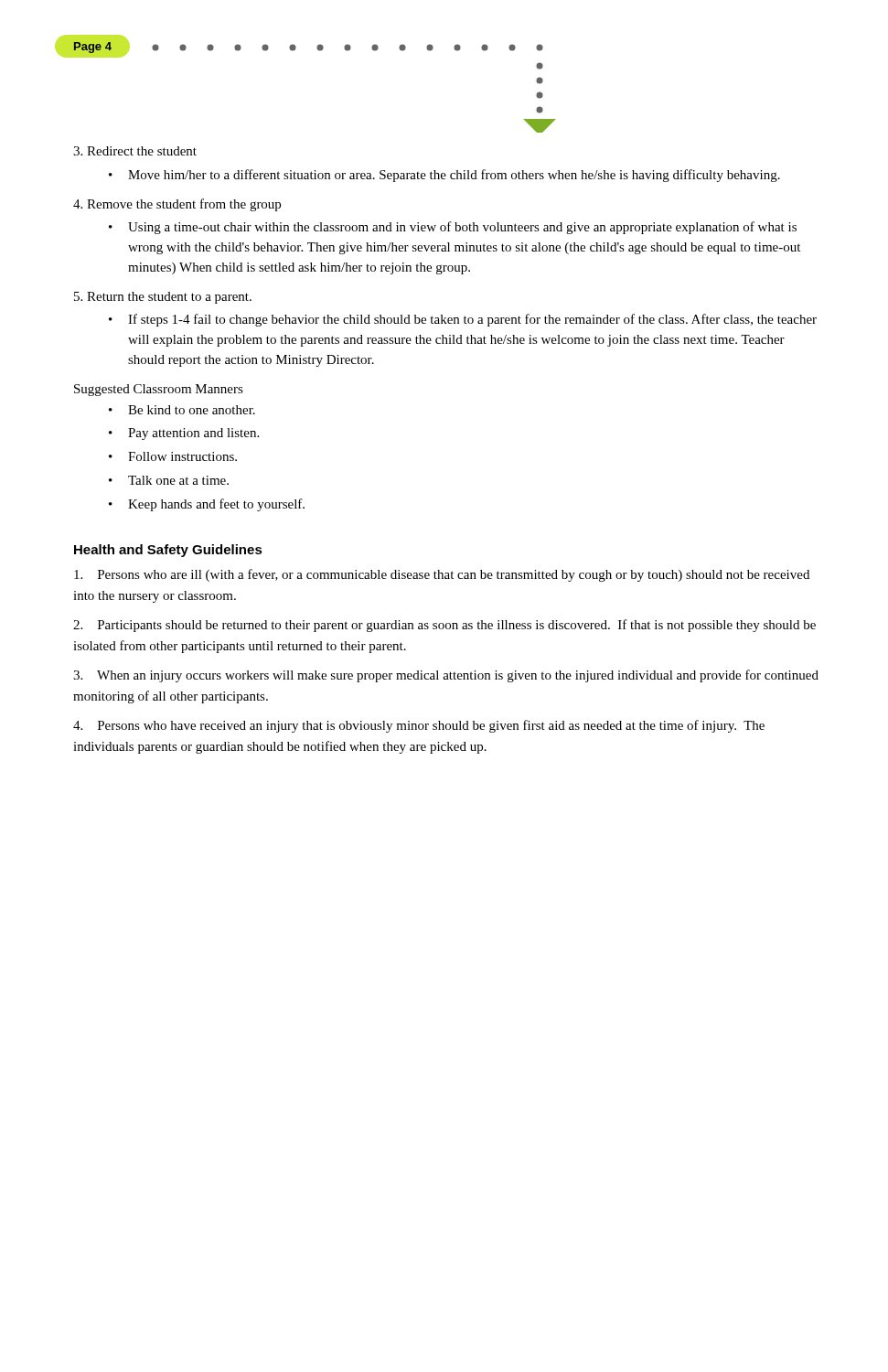Click the passage that begins "4. Remove the"
888x1372 pixels.
click(x=449, y=237)
